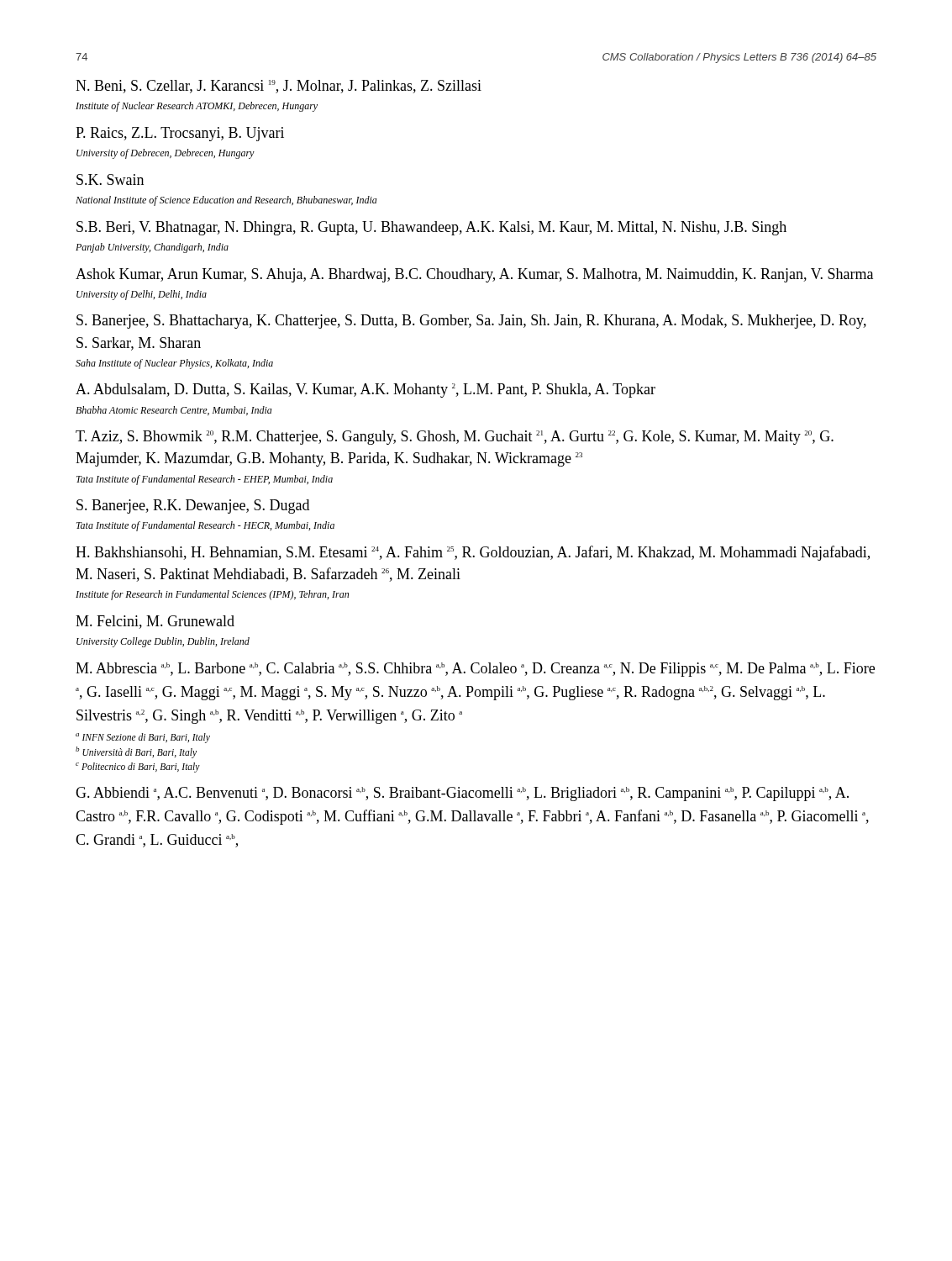The image size is (952, 1261).
Task: Find the text block that reads "Ashok Kumar, Arun Kumar, S. Ahuja, A. Bhardwaj,"
Action: point(474,274)
